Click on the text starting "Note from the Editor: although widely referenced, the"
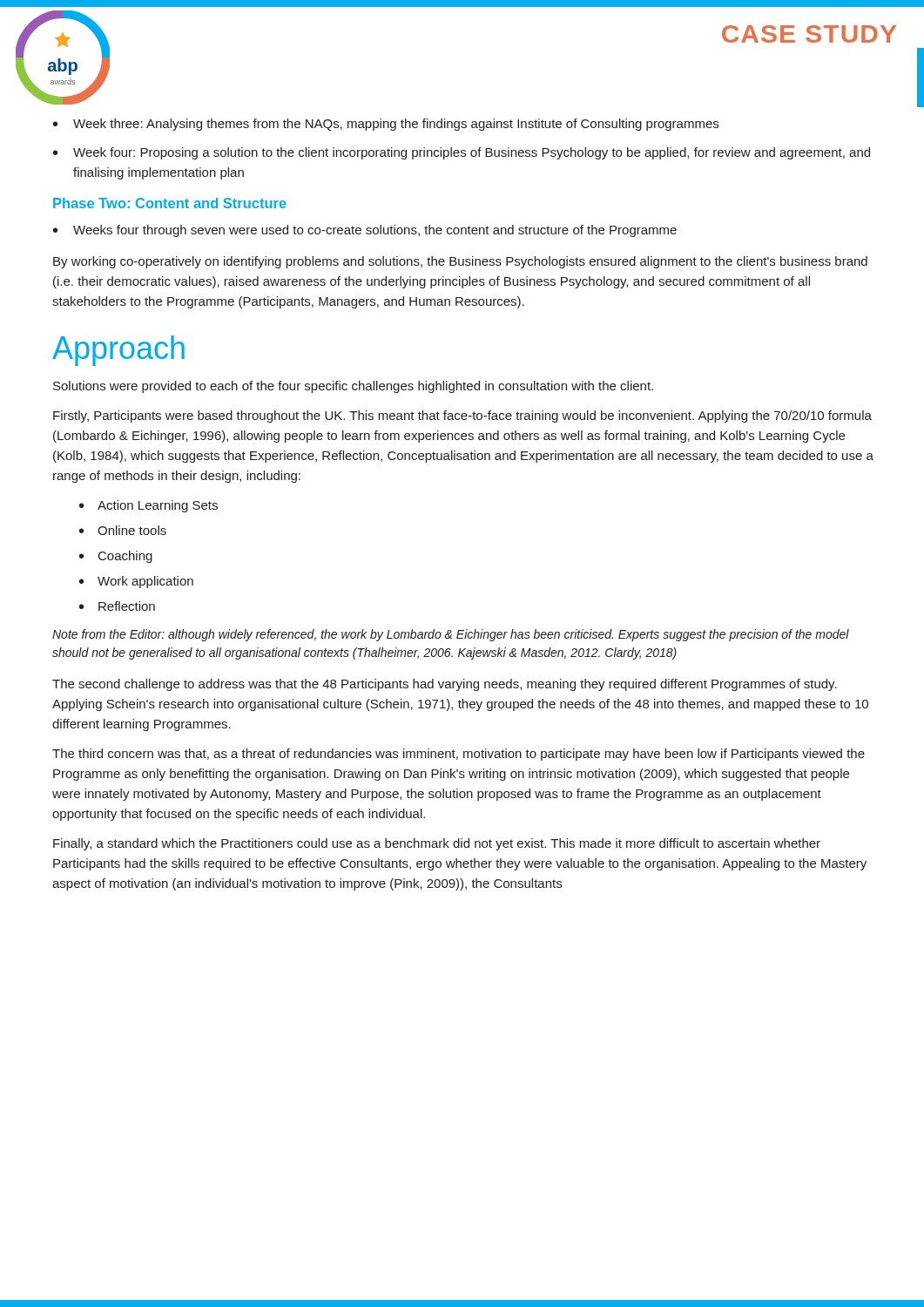Image resolution: width=924 pixels, height=1307 pixels. [450, 643]
